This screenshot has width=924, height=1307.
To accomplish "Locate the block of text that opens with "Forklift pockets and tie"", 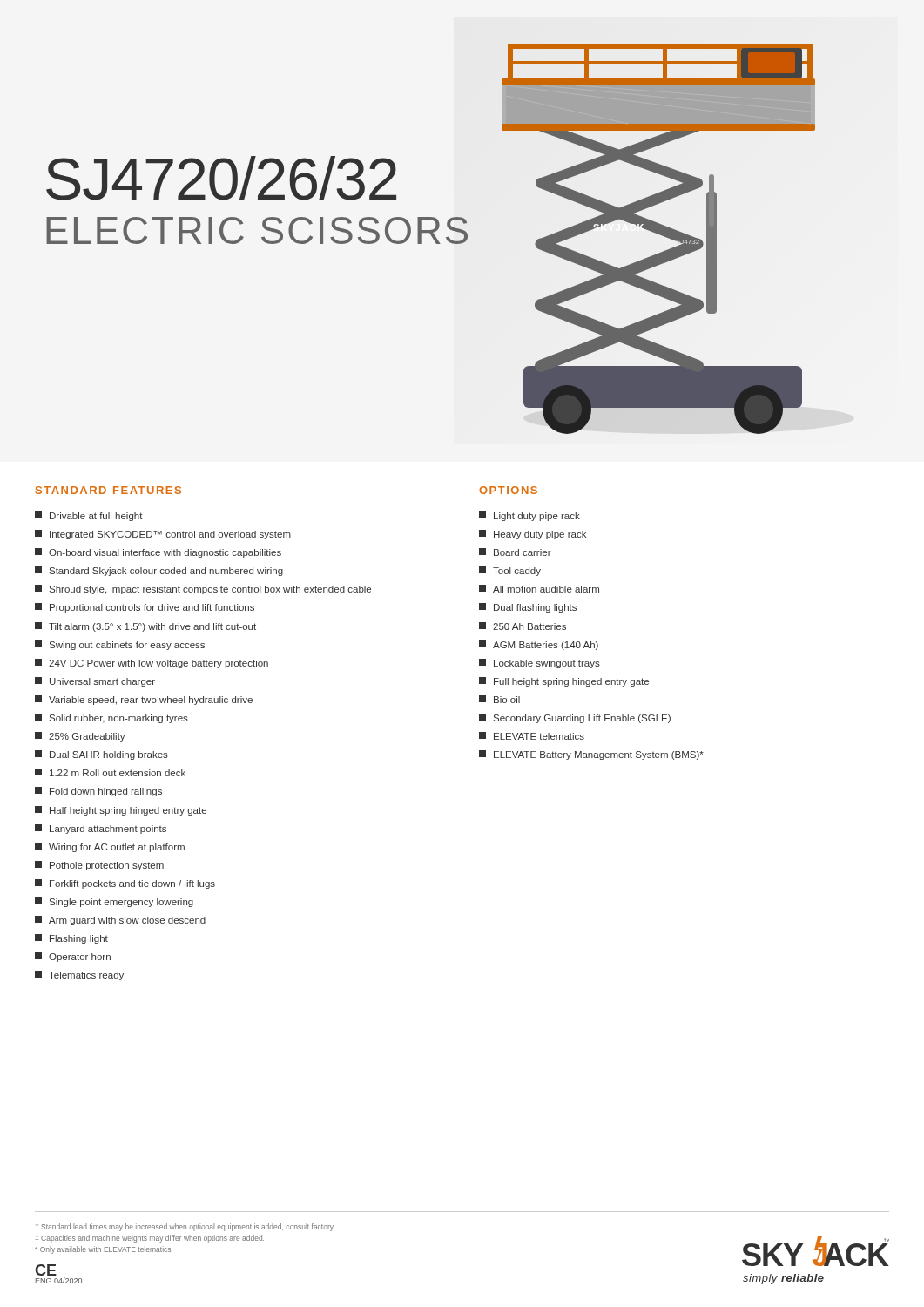I will tap(125, 883).
